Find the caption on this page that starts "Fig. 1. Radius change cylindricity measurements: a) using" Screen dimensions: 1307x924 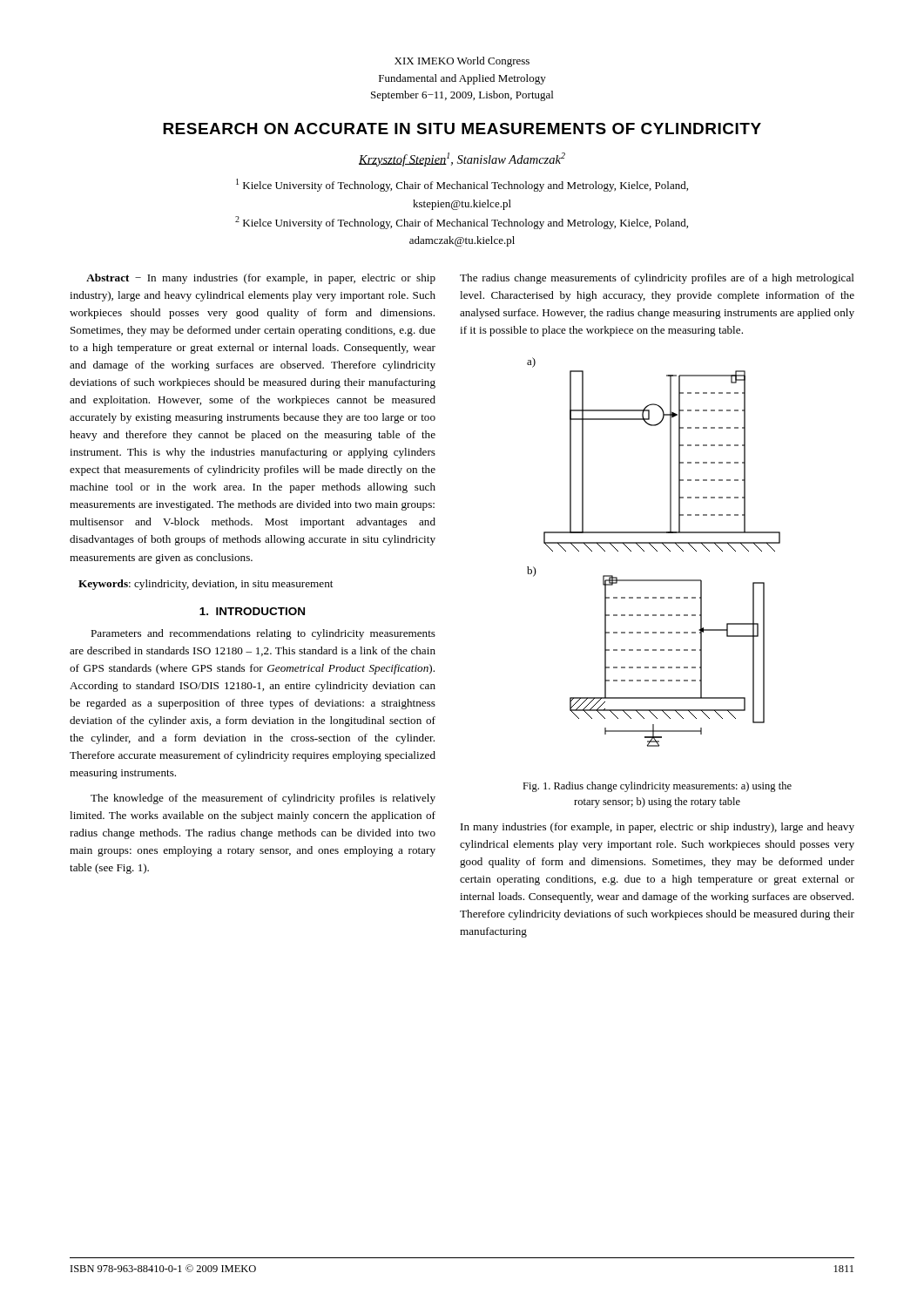[x=657, y=794]
